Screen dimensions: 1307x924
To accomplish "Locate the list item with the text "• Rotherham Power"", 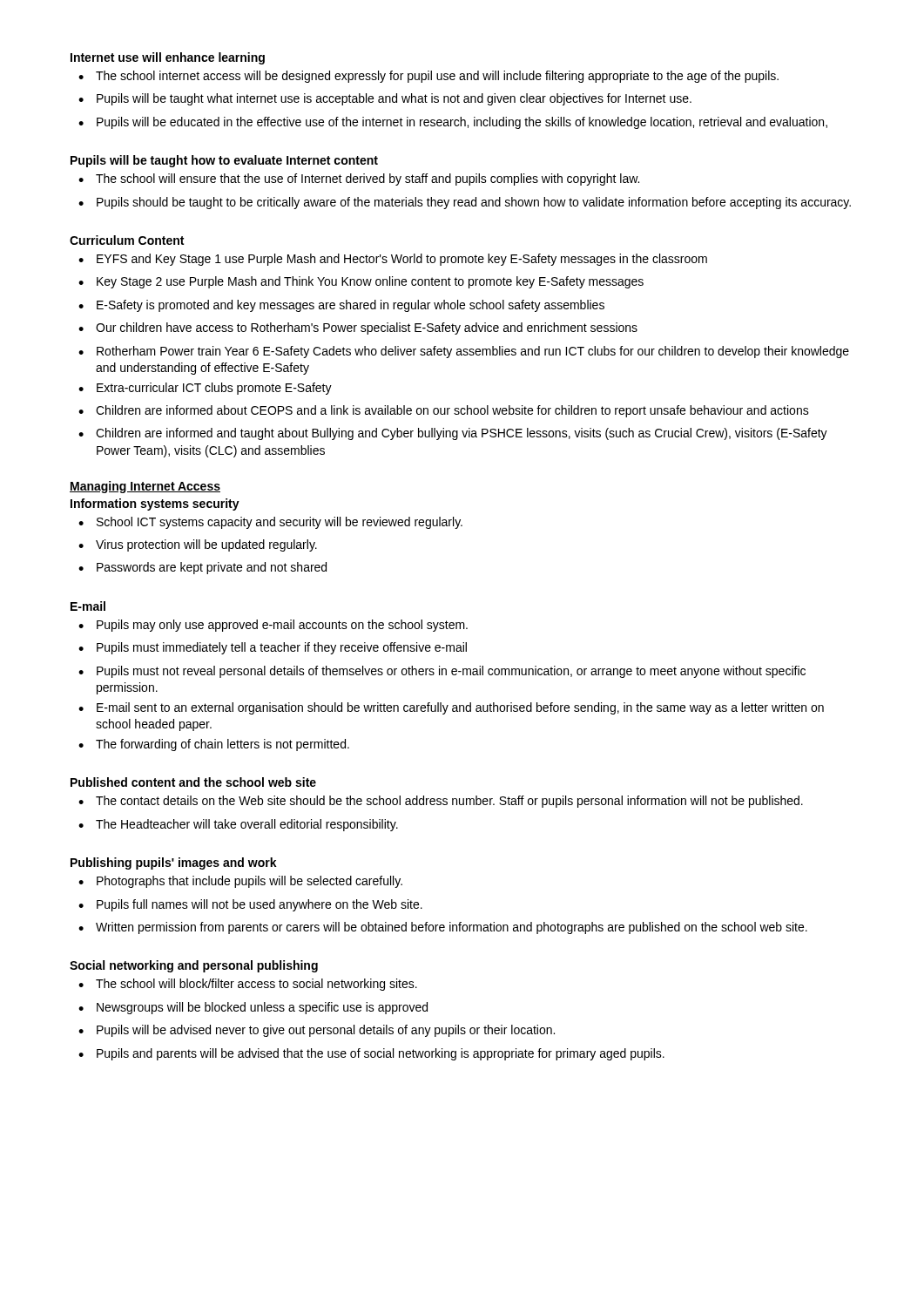I will pyautogui.click(x=466, y=360).
